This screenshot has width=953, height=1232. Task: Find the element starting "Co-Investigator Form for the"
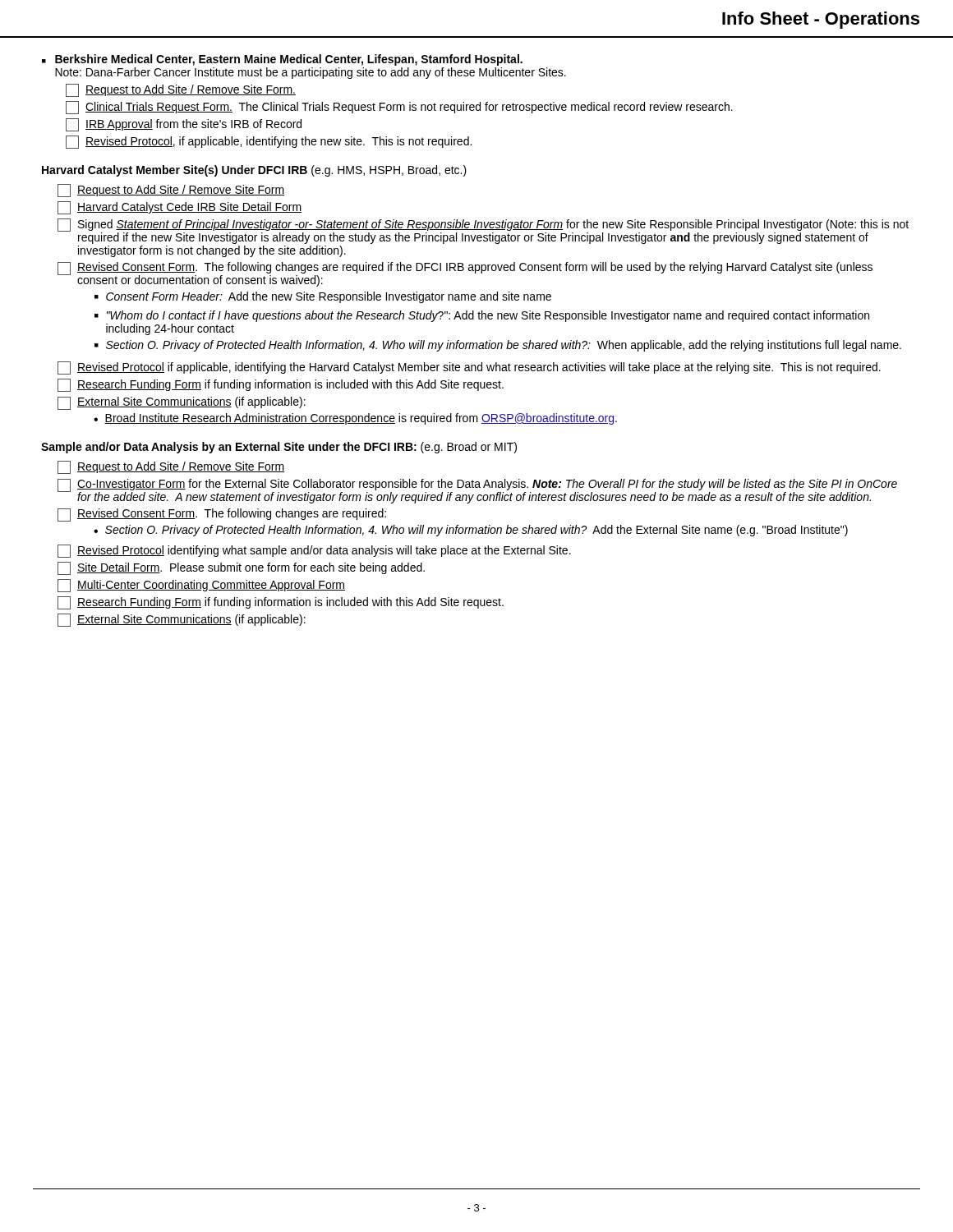(x=485, y=490)
